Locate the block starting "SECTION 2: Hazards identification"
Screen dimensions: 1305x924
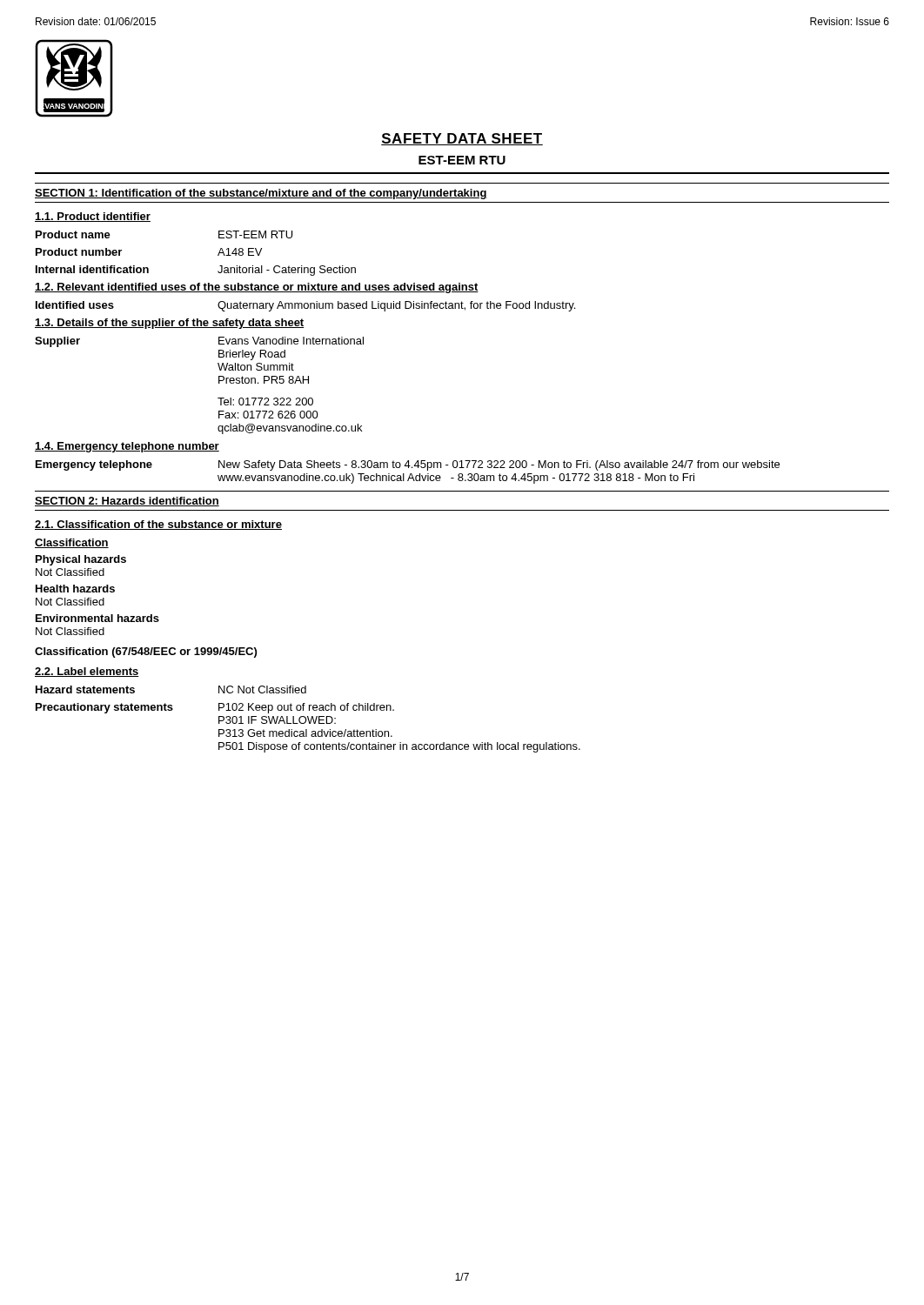click(x=127, y=501)
